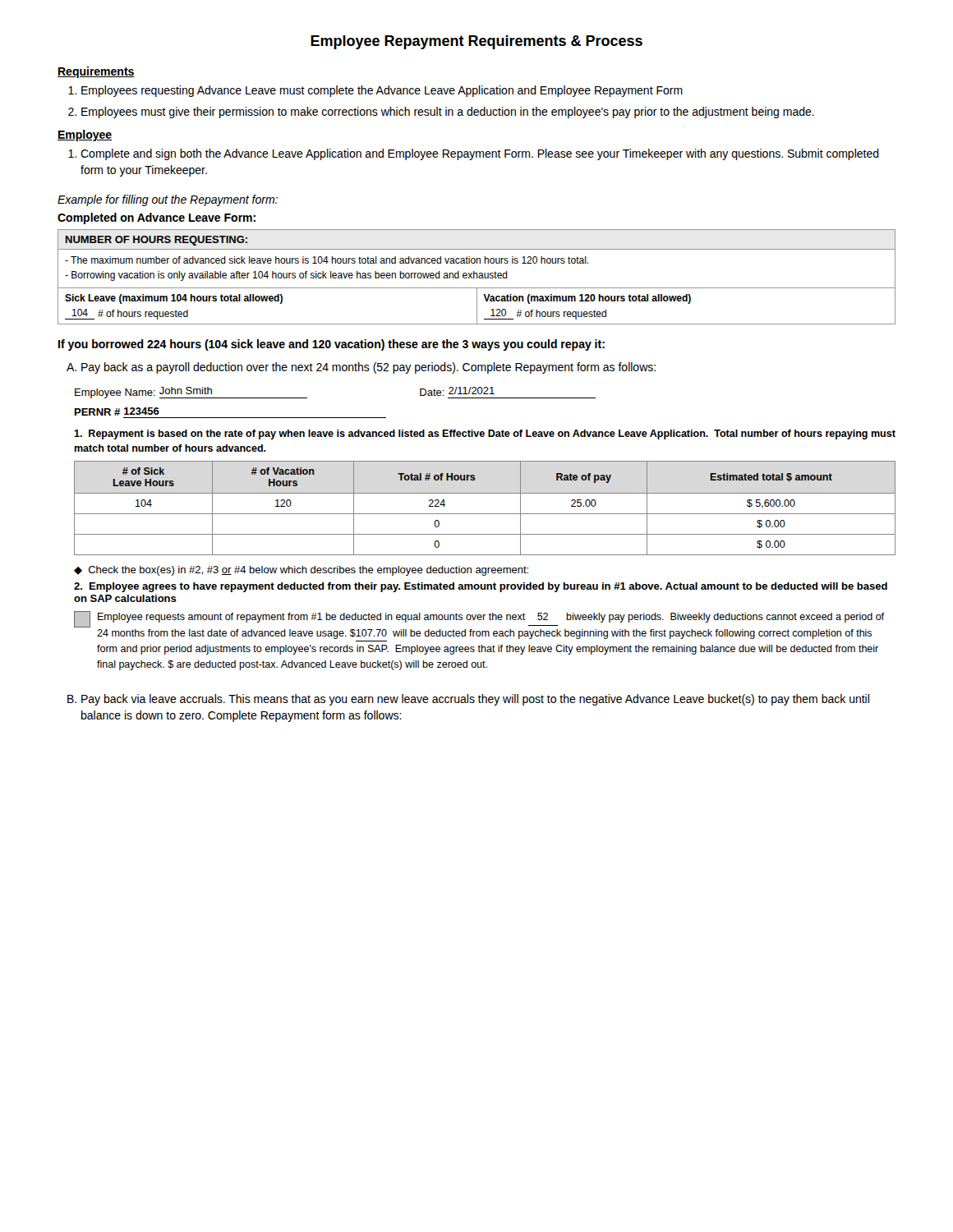Locate the element starting "Pay back as a payroll deduction"
The height and width of the screenshot is (1232, 953).
tap(476, 368)
